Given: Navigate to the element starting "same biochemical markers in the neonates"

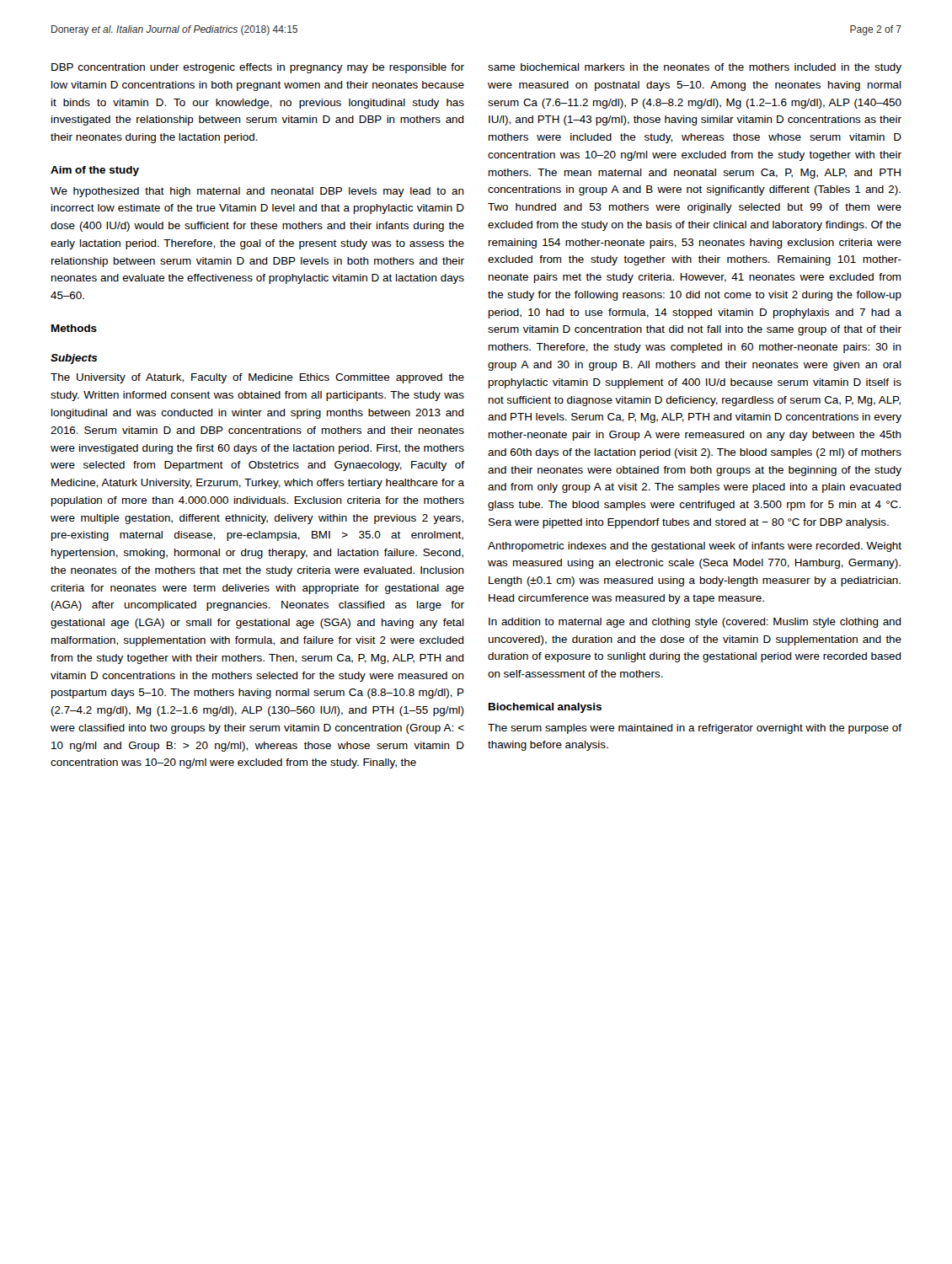Looking at the screenshot, I should (695, 371).
